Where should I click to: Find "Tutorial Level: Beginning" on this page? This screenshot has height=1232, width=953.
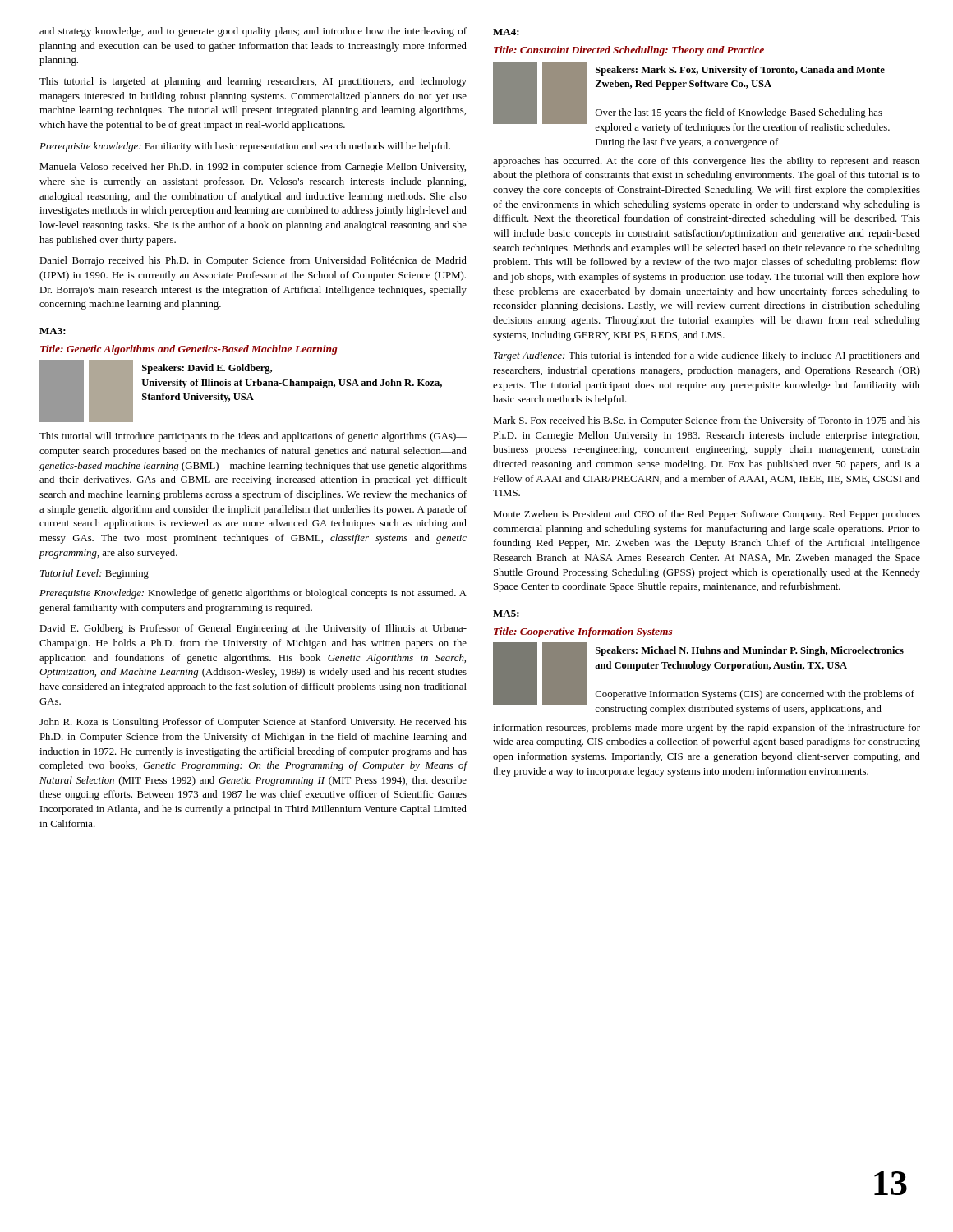click(94, 574)
